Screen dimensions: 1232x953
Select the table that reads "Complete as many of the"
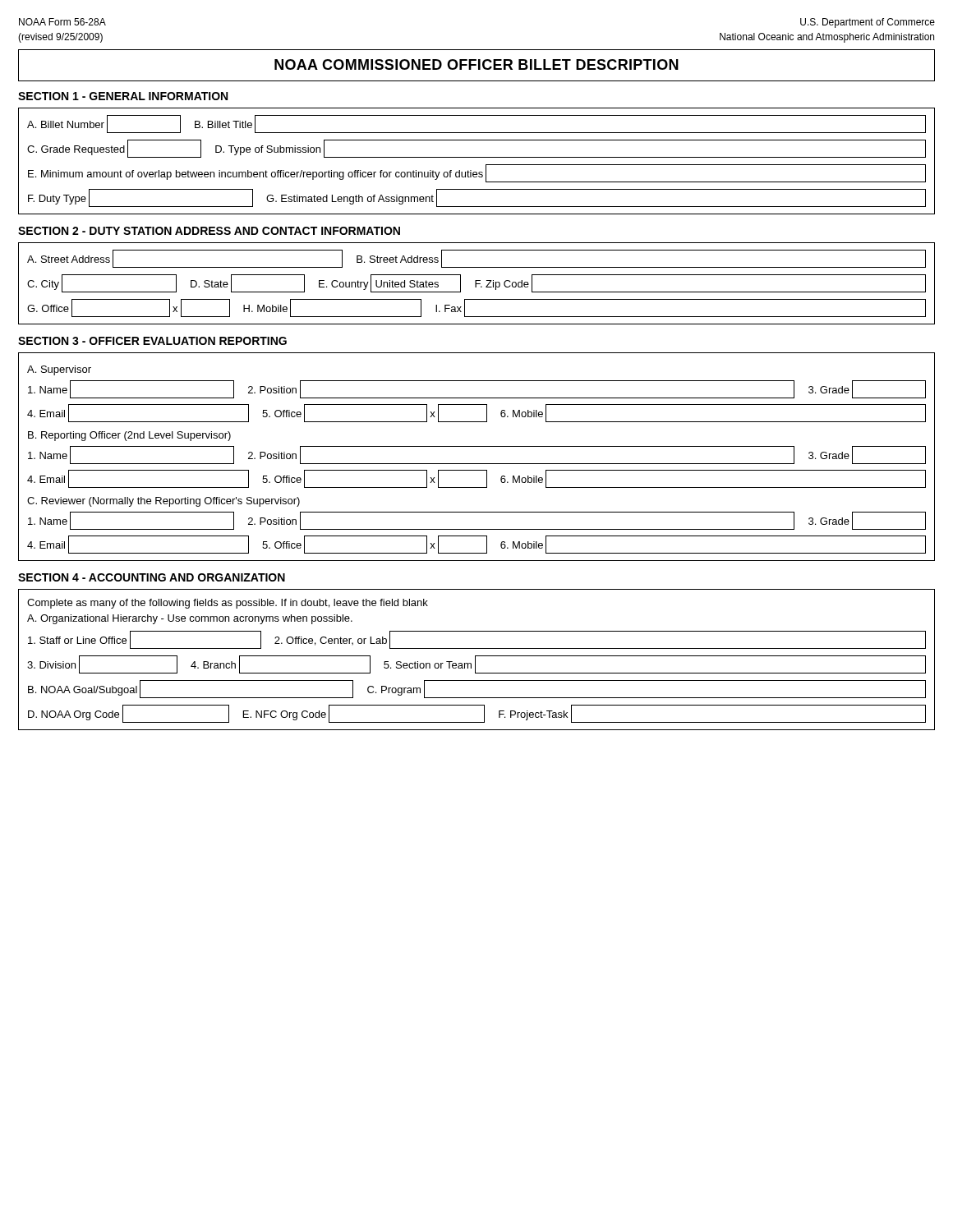point(476,660)
